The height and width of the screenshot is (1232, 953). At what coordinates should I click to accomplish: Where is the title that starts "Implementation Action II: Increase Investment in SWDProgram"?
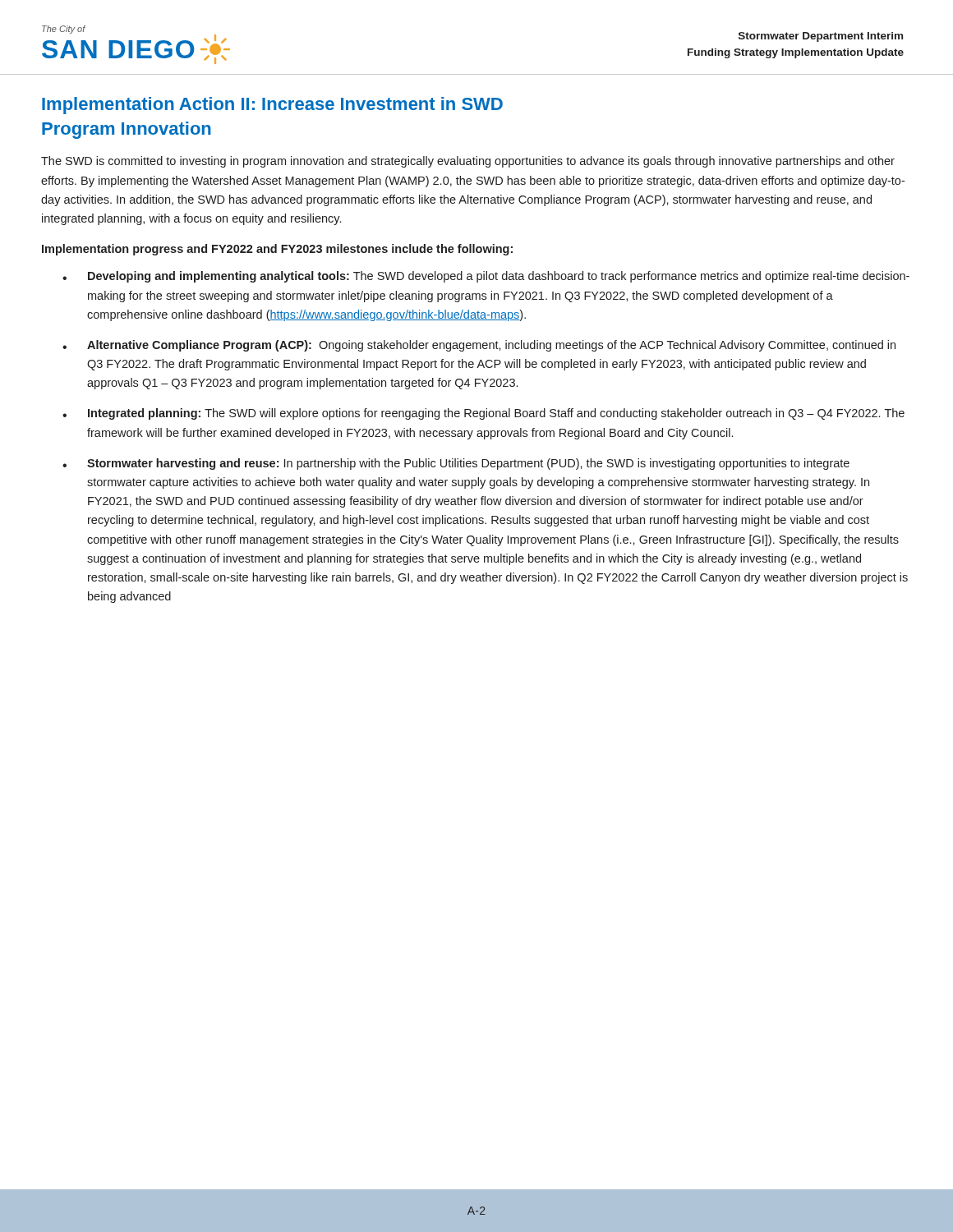(x=272, y=116)
